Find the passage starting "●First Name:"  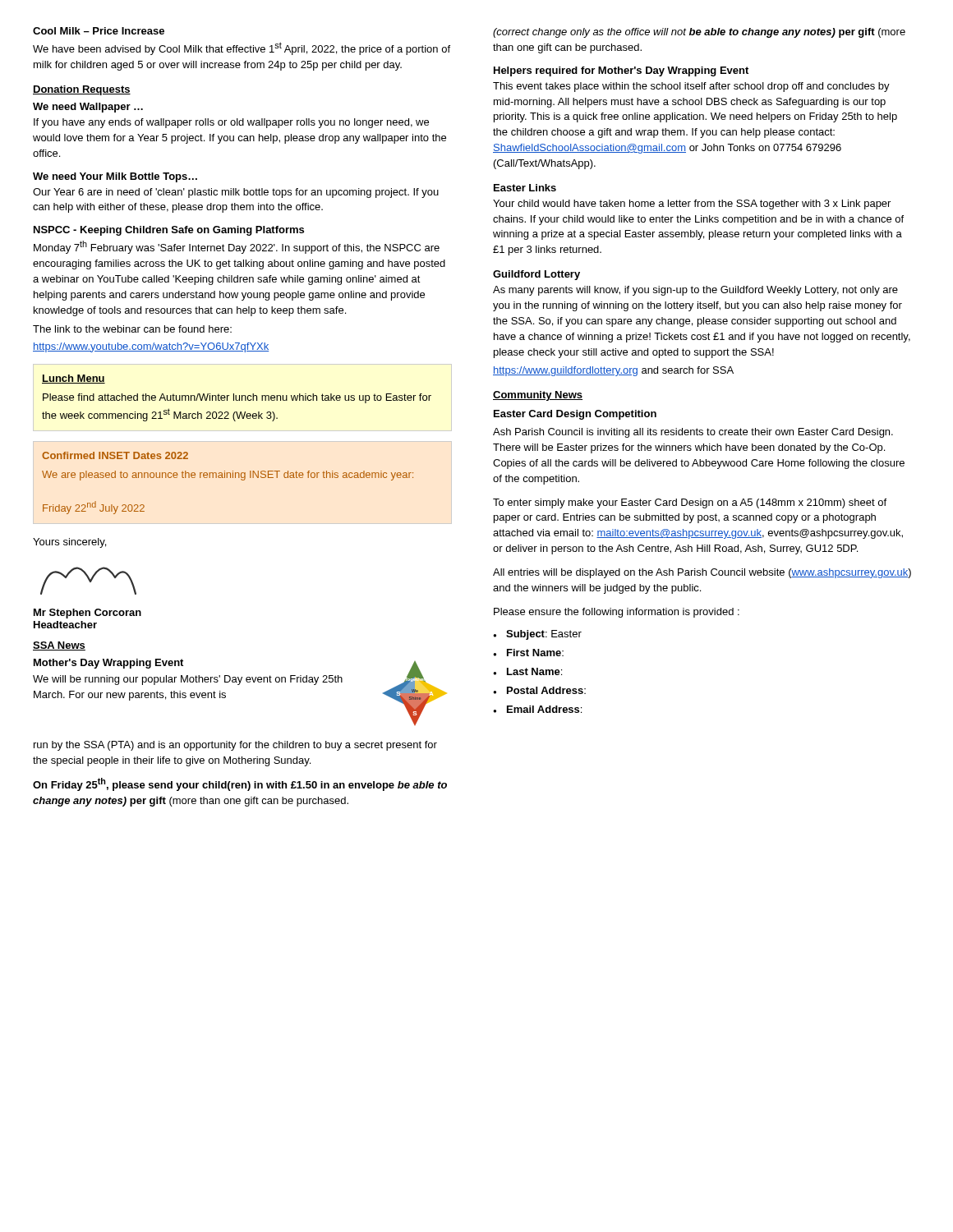529,654
